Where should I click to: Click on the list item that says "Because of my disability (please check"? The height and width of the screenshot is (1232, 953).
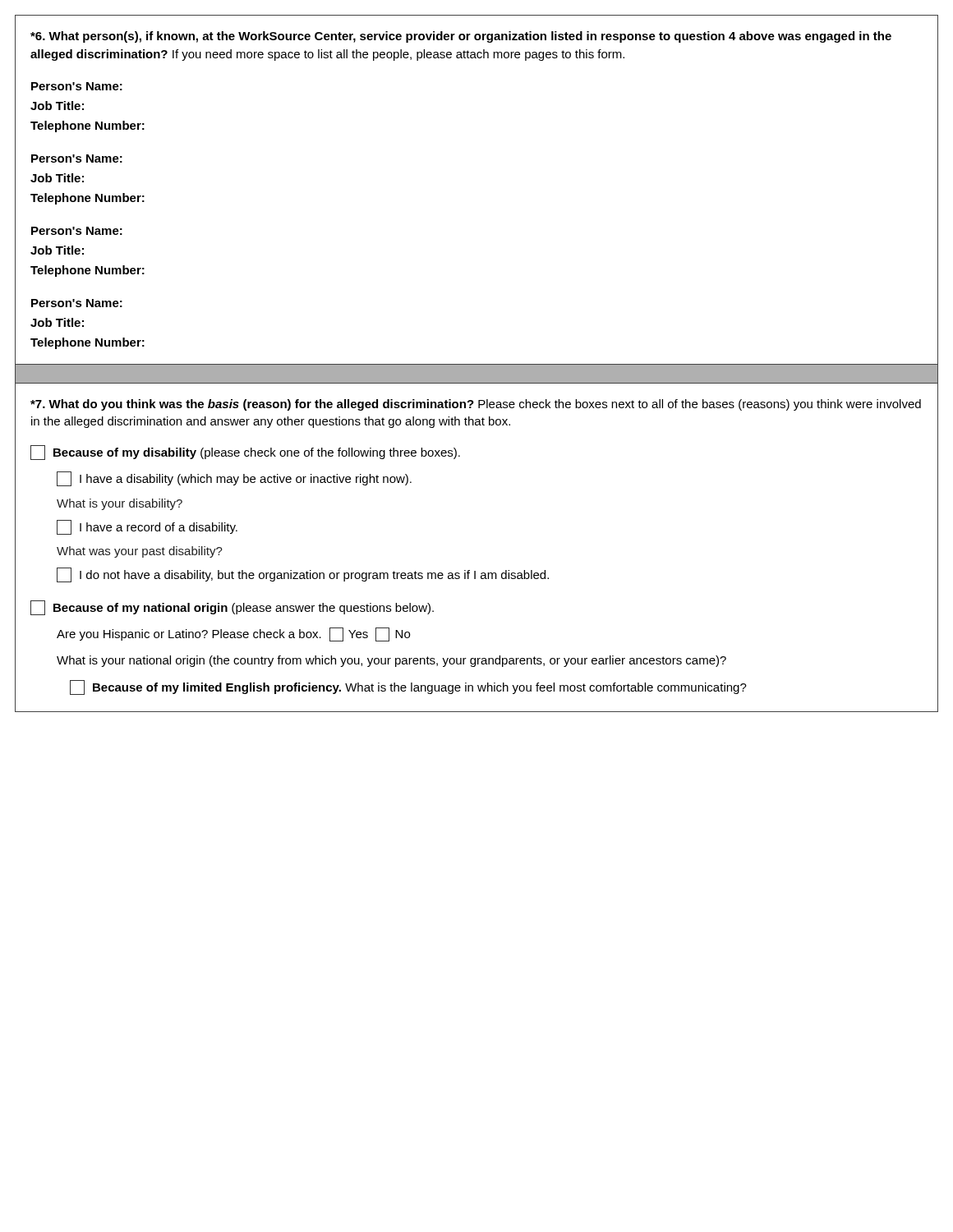pos(246,452)
